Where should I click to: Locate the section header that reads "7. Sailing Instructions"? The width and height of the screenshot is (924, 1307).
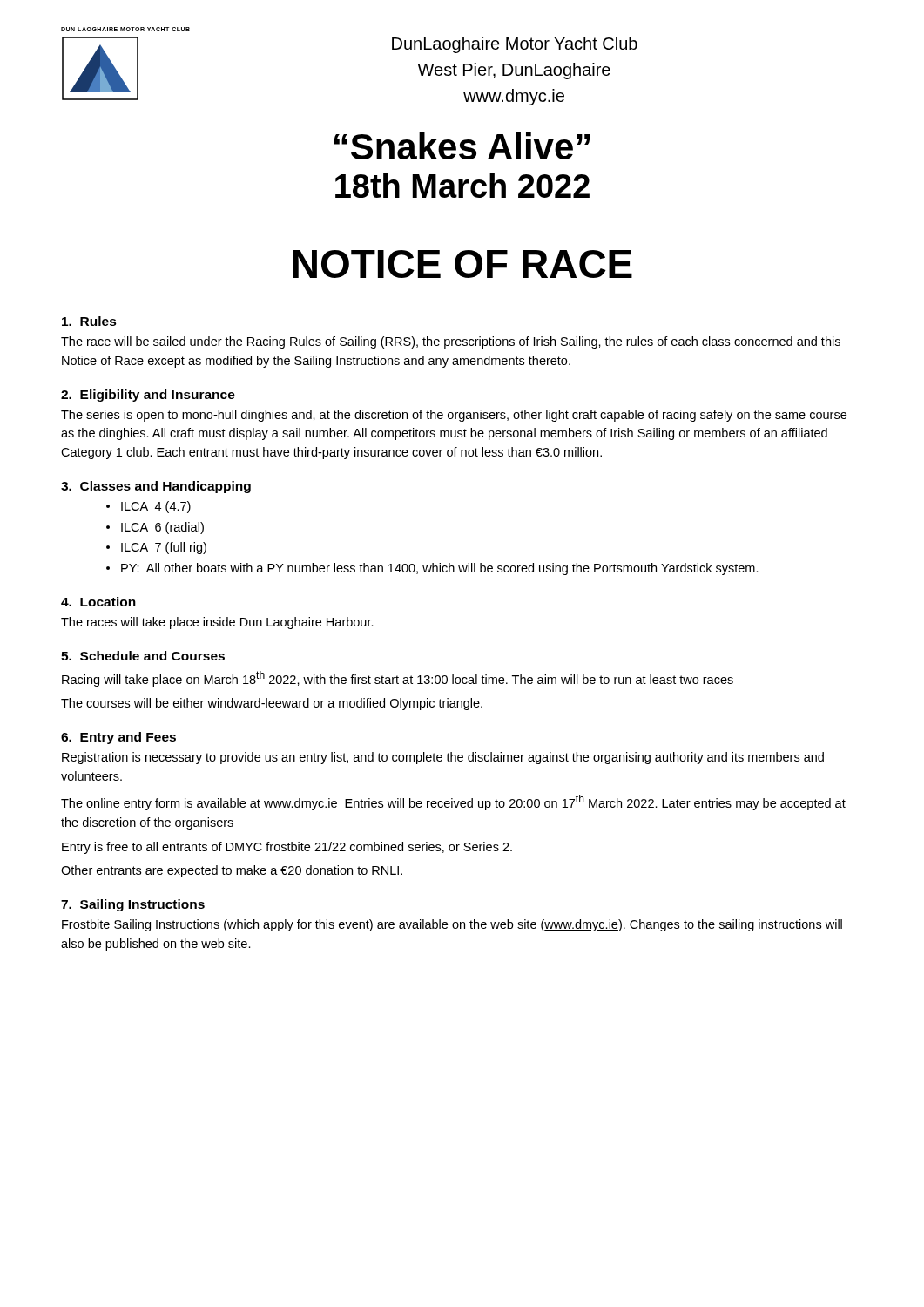click(133, 904)
